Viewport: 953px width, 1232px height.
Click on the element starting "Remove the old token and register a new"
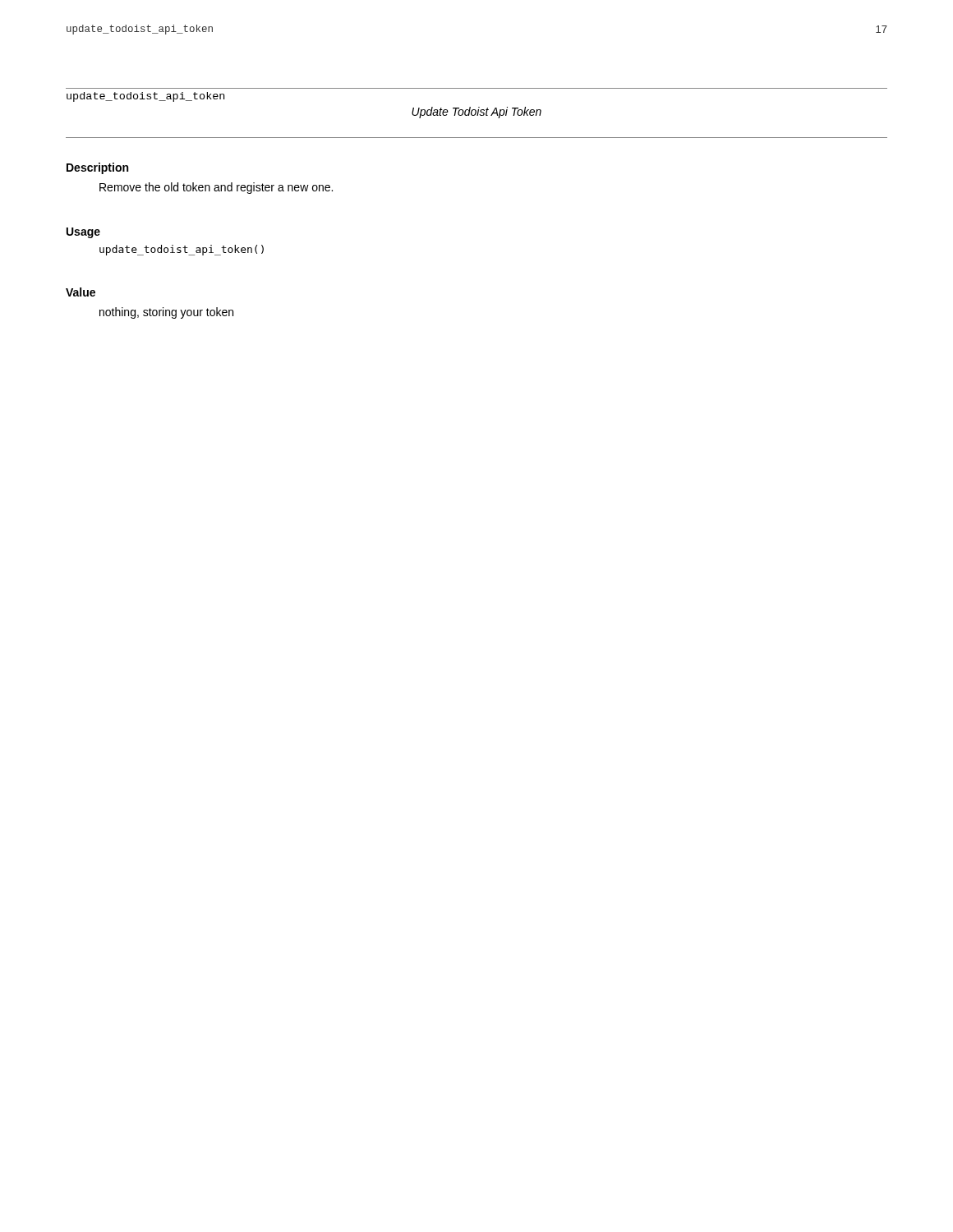[x=216, y=187]
